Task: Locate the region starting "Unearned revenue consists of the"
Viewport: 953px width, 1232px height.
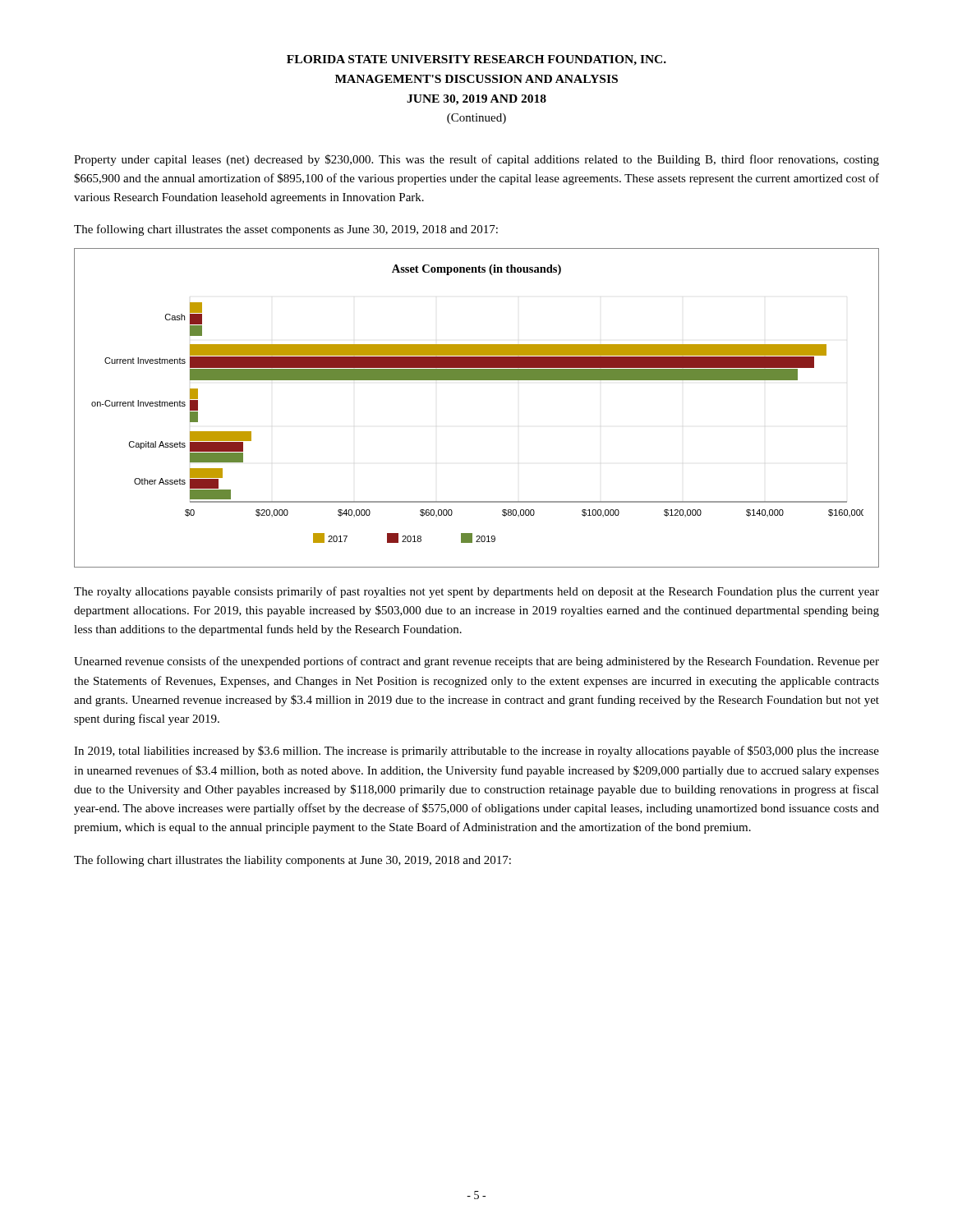Action: click(476, 690)
